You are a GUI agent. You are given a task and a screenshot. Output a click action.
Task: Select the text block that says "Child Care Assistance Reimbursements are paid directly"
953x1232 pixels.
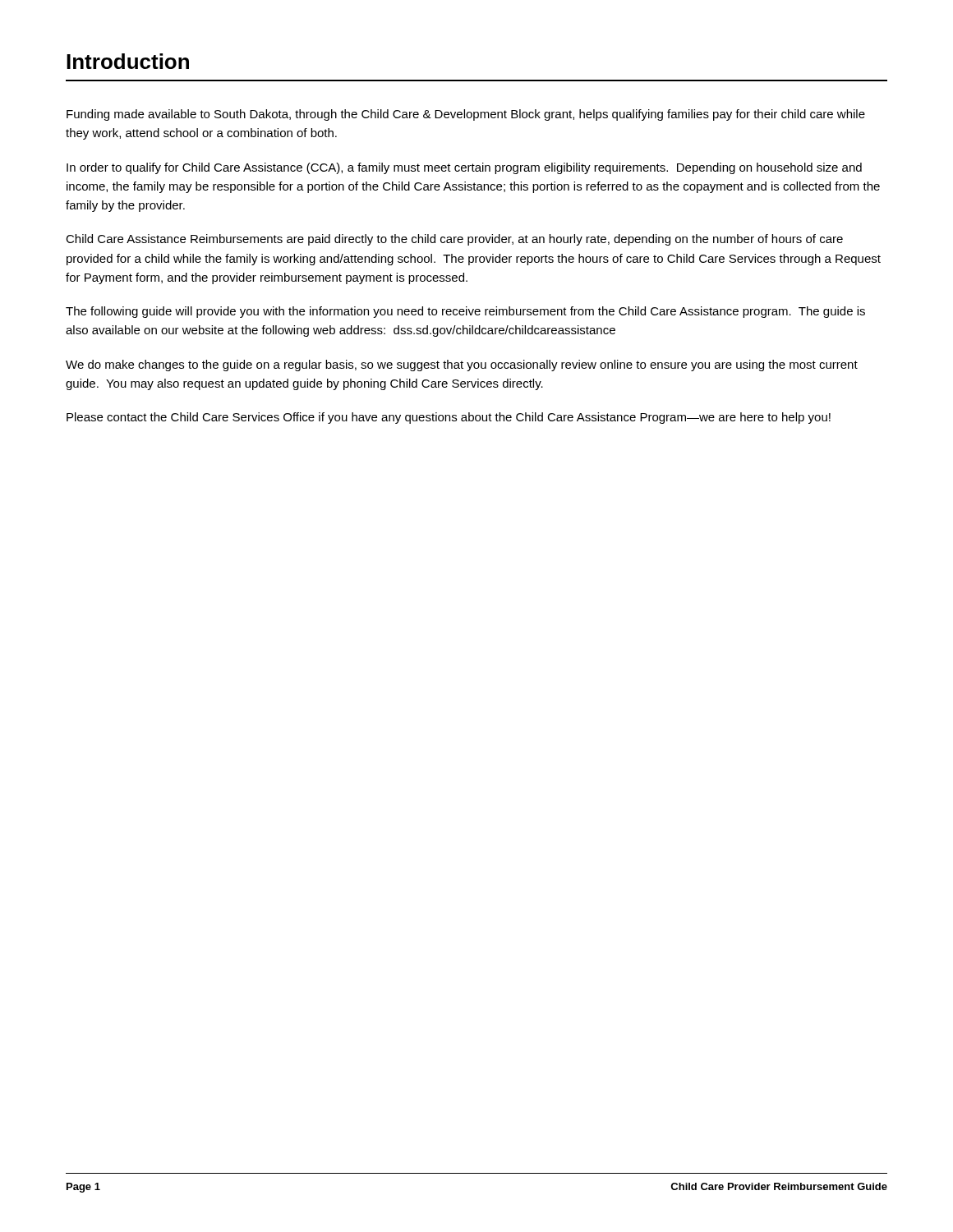pos(473,258)
